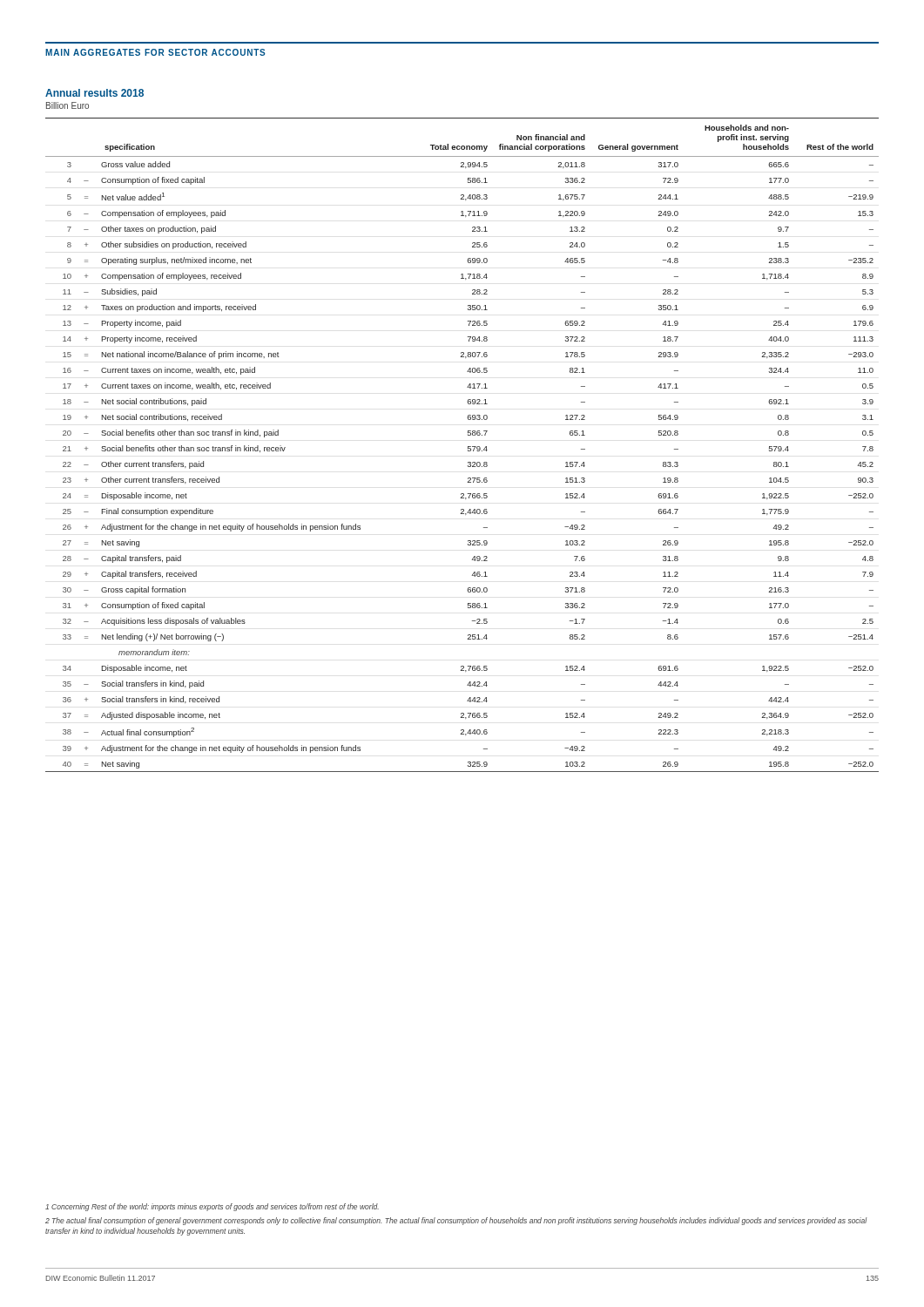
Task: Select a table
Action: click(462, 445)
